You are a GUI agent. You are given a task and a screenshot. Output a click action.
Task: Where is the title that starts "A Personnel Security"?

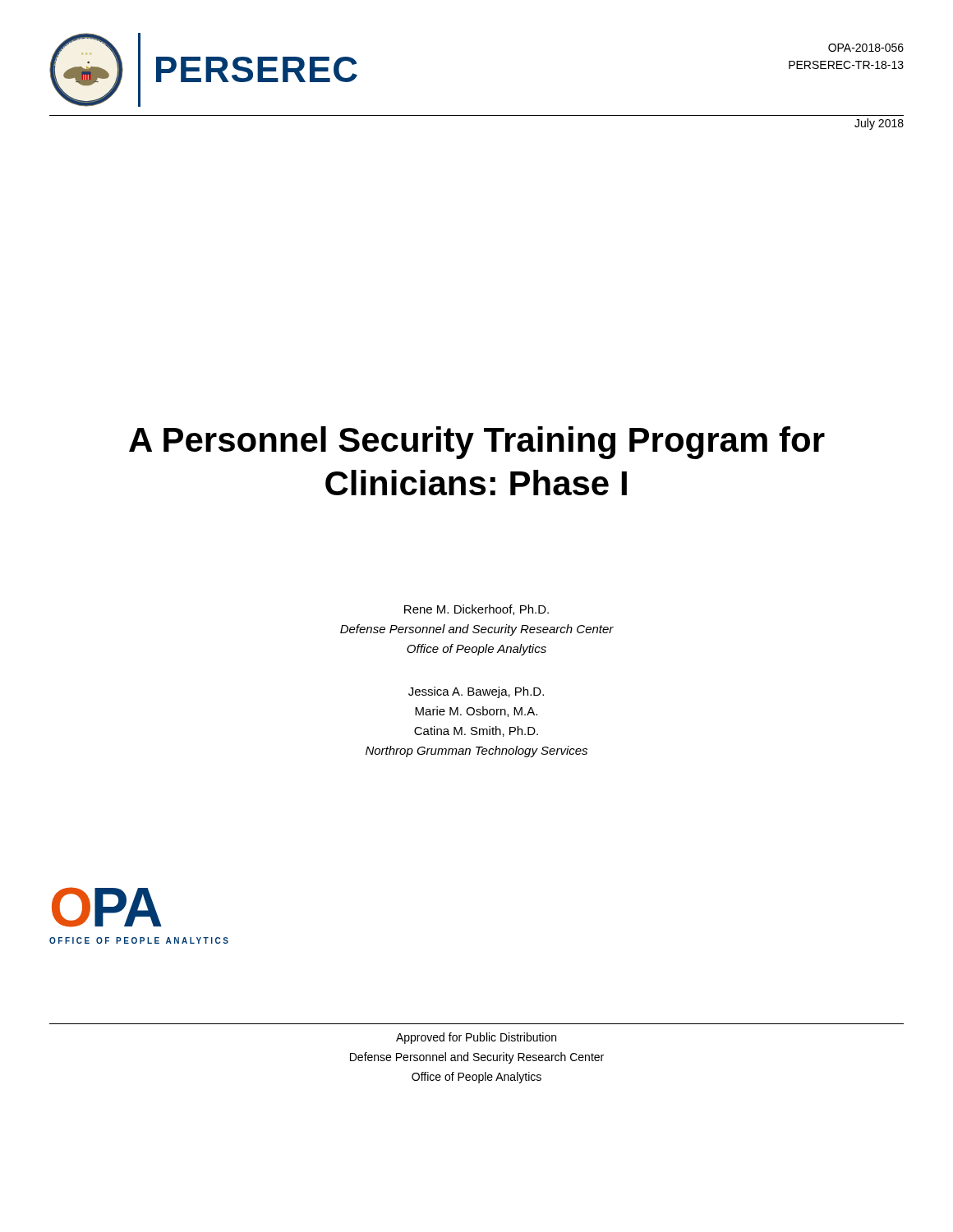(476, 462)
